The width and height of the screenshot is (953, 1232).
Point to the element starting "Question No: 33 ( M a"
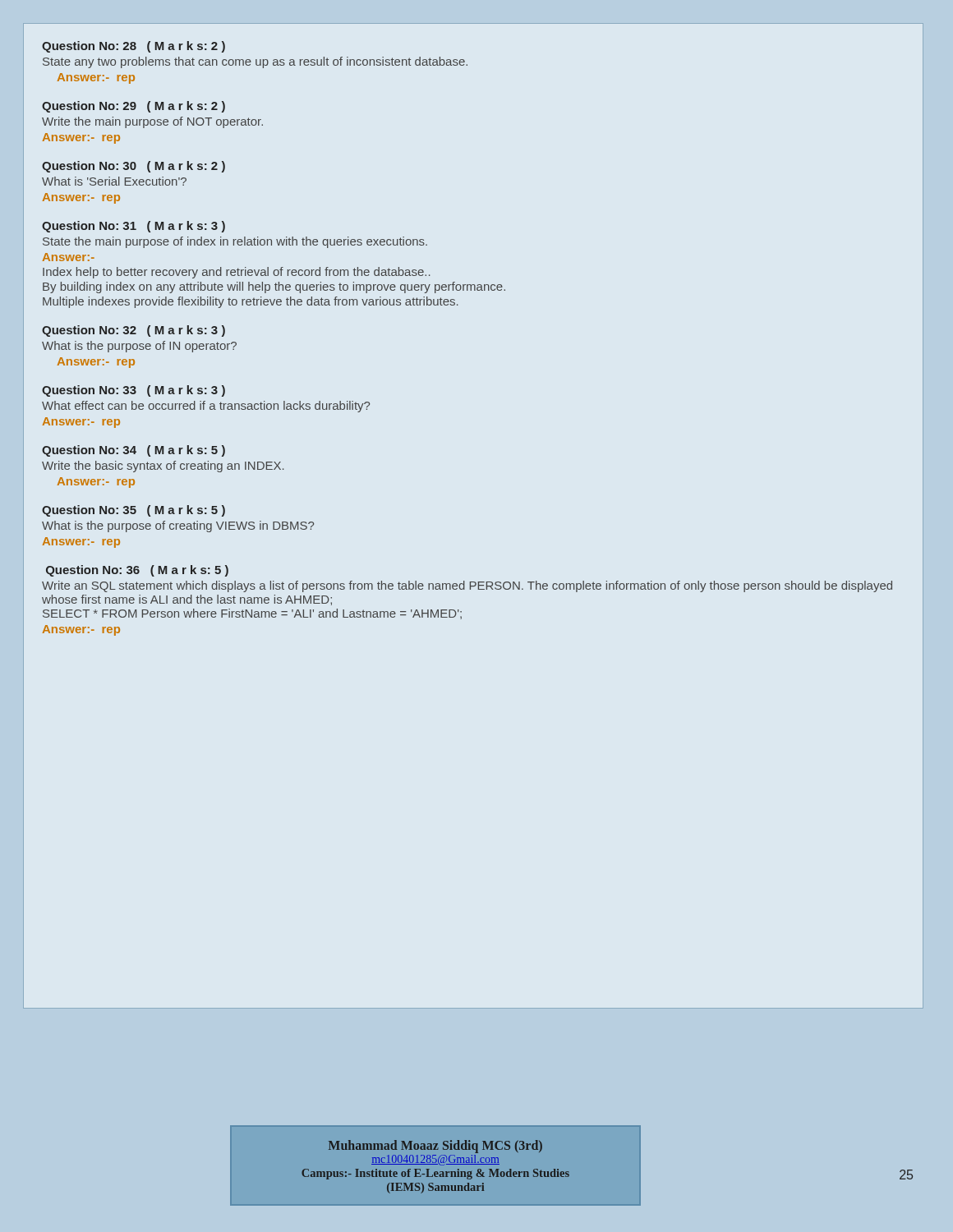pyautogui.click(x=134, y=391)
